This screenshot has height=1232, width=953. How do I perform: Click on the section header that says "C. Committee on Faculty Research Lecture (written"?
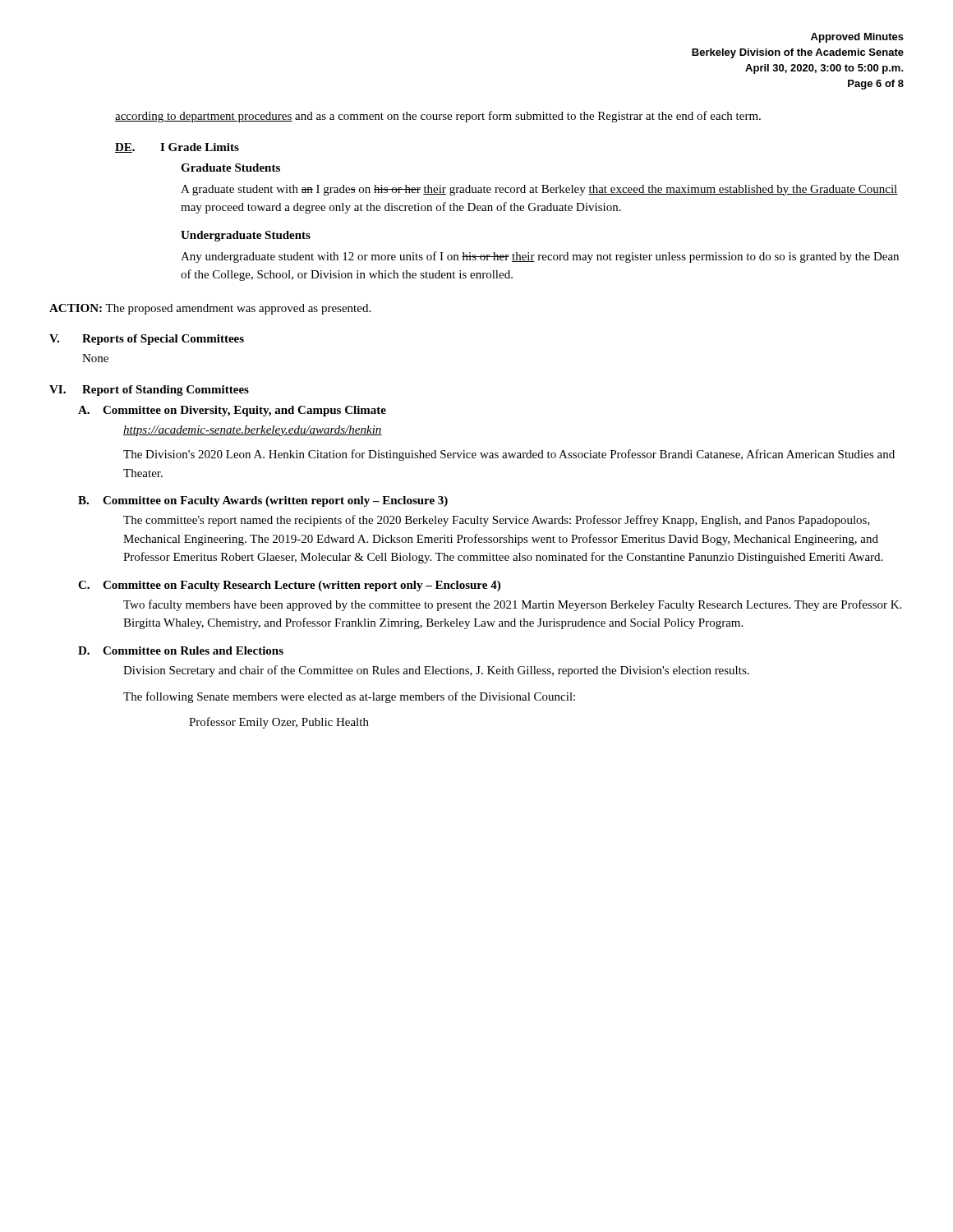[x=289, y=585]
